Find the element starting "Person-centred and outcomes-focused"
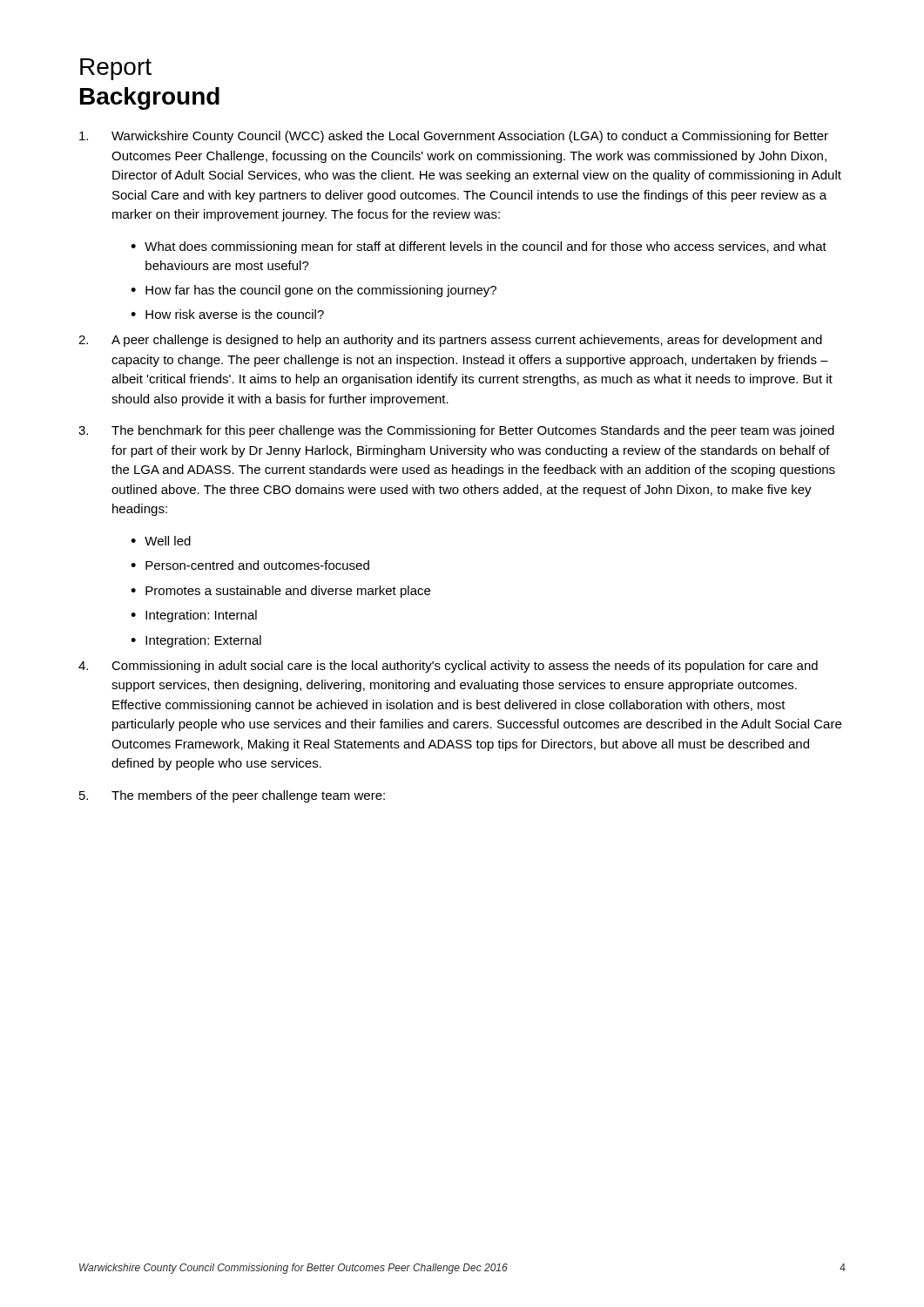The height and width of the screenshot is (1307, 924). click(257, 565)
